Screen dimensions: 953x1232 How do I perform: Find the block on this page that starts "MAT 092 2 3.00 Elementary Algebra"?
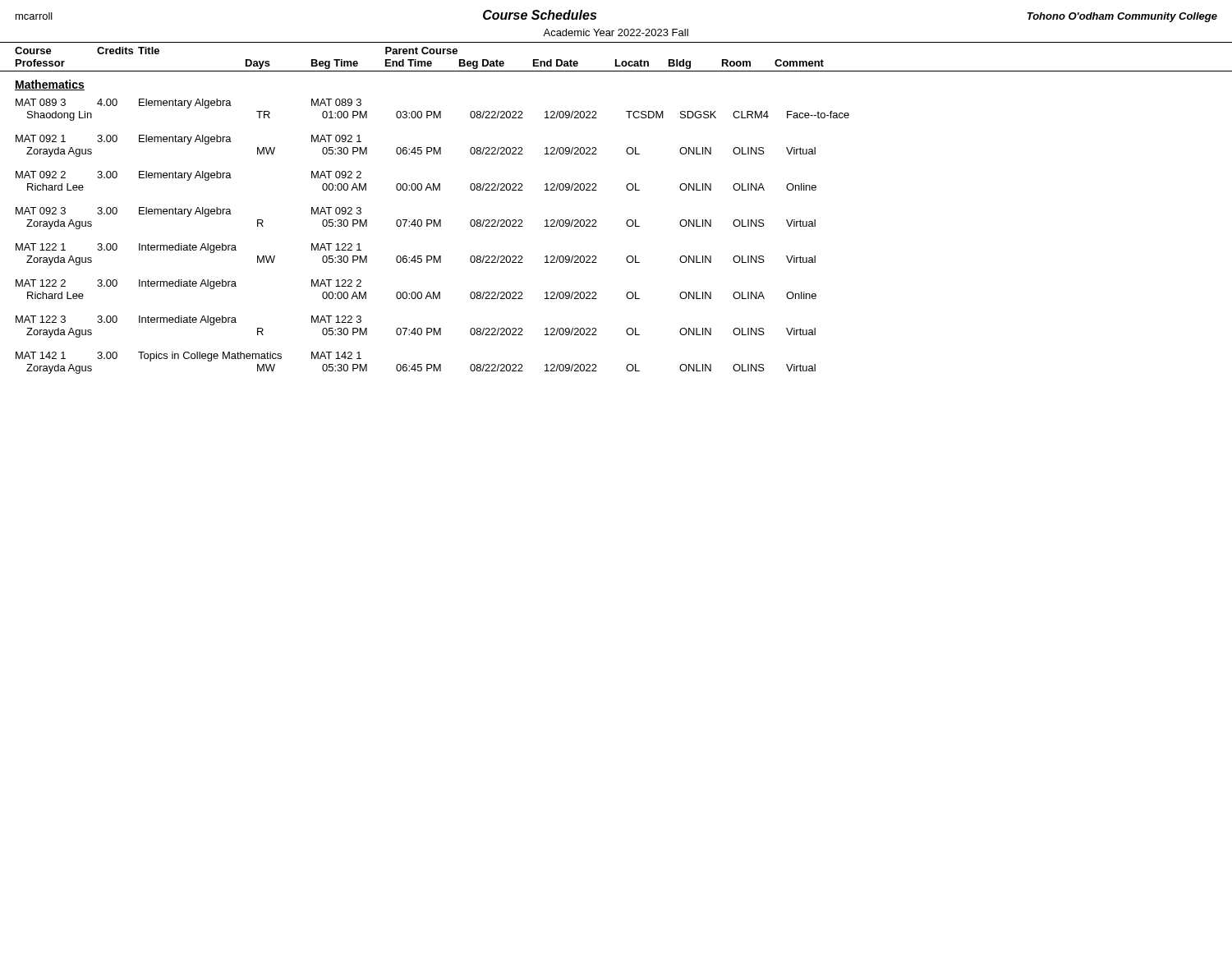pyautogui.click(x=200, y=175)
